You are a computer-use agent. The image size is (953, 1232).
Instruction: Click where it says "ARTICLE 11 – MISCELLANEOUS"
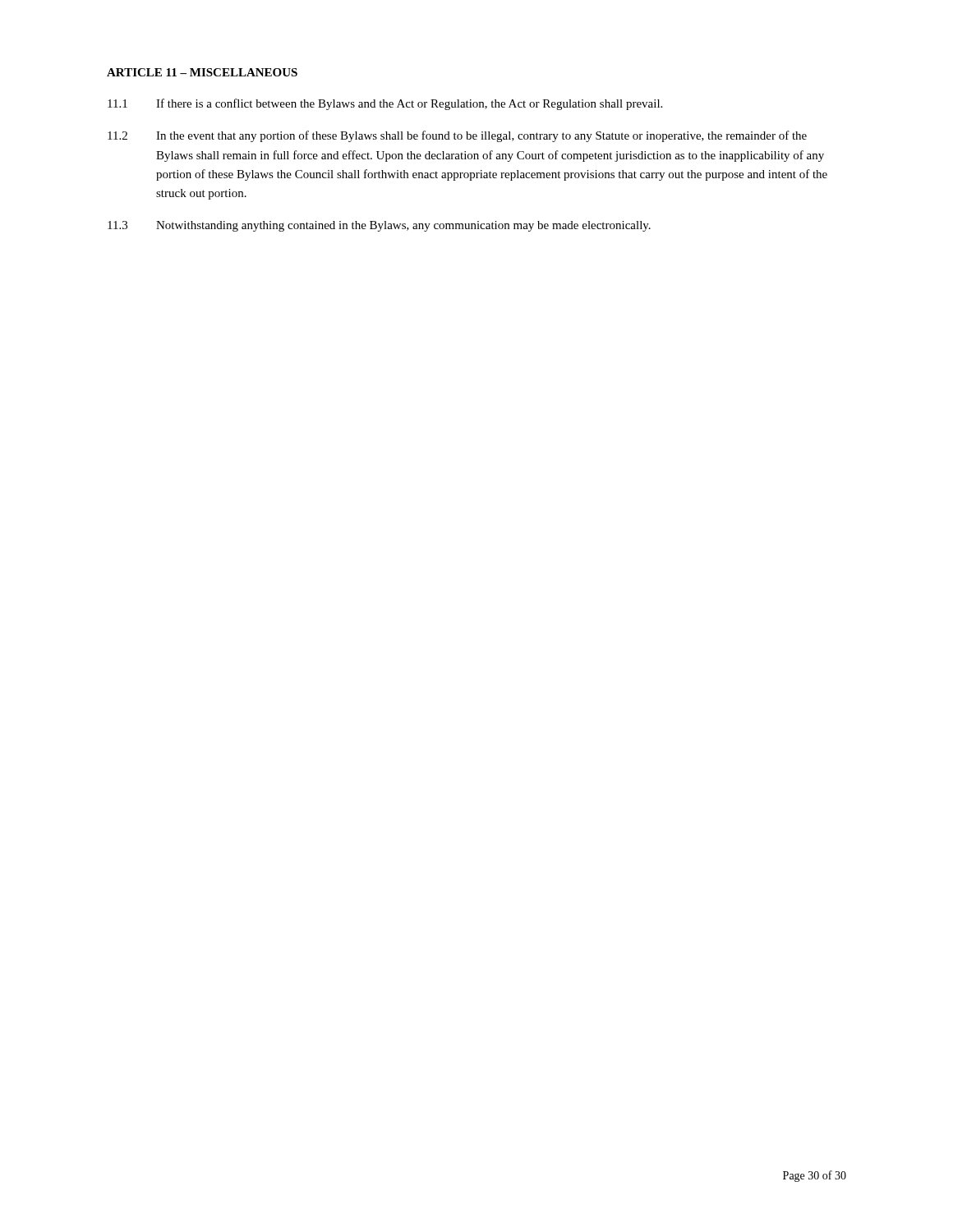click(x=202, y=72)
